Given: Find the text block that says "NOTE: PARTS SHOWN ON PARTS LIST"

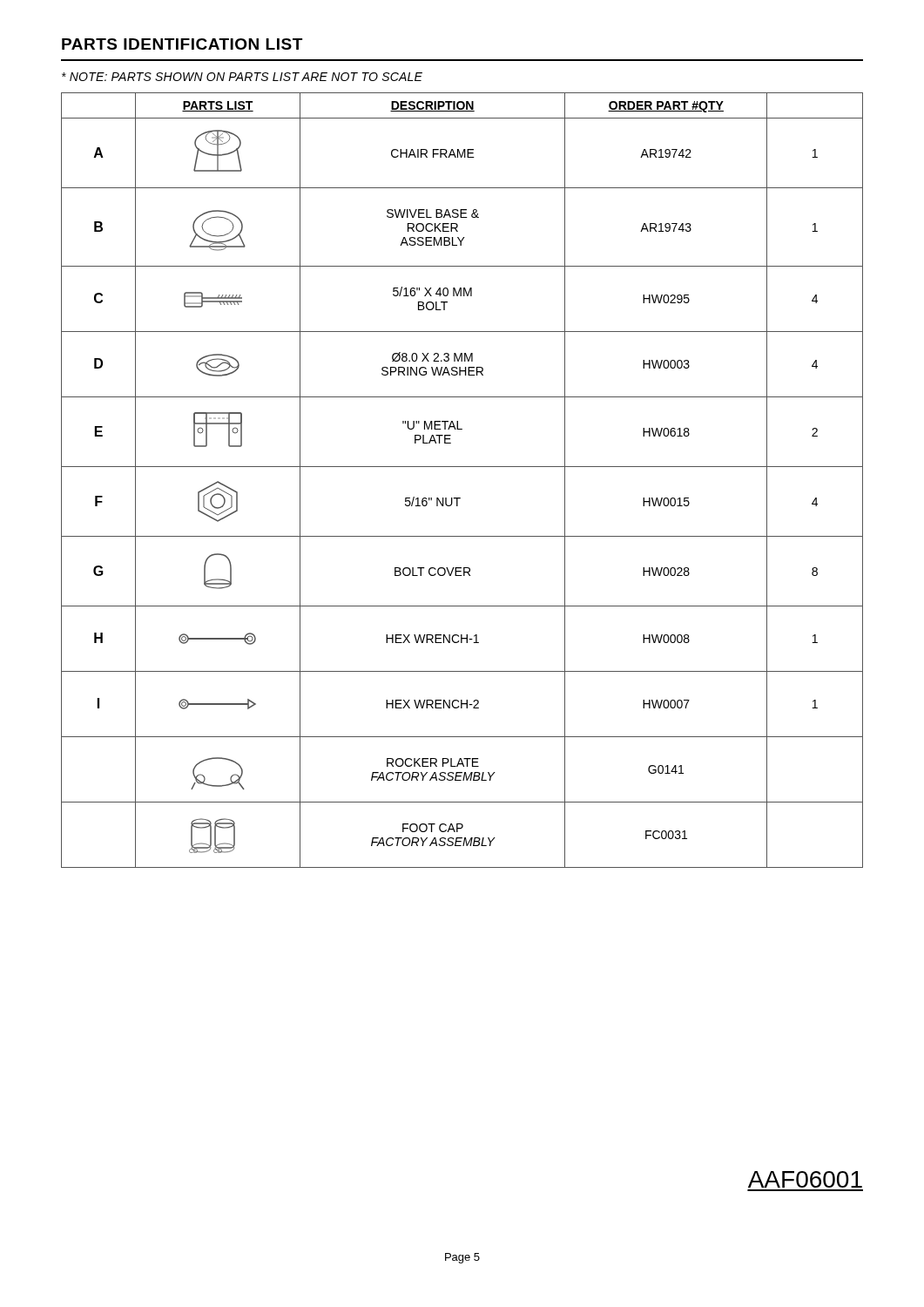Looking at the screenshot, I should point(242,77).
